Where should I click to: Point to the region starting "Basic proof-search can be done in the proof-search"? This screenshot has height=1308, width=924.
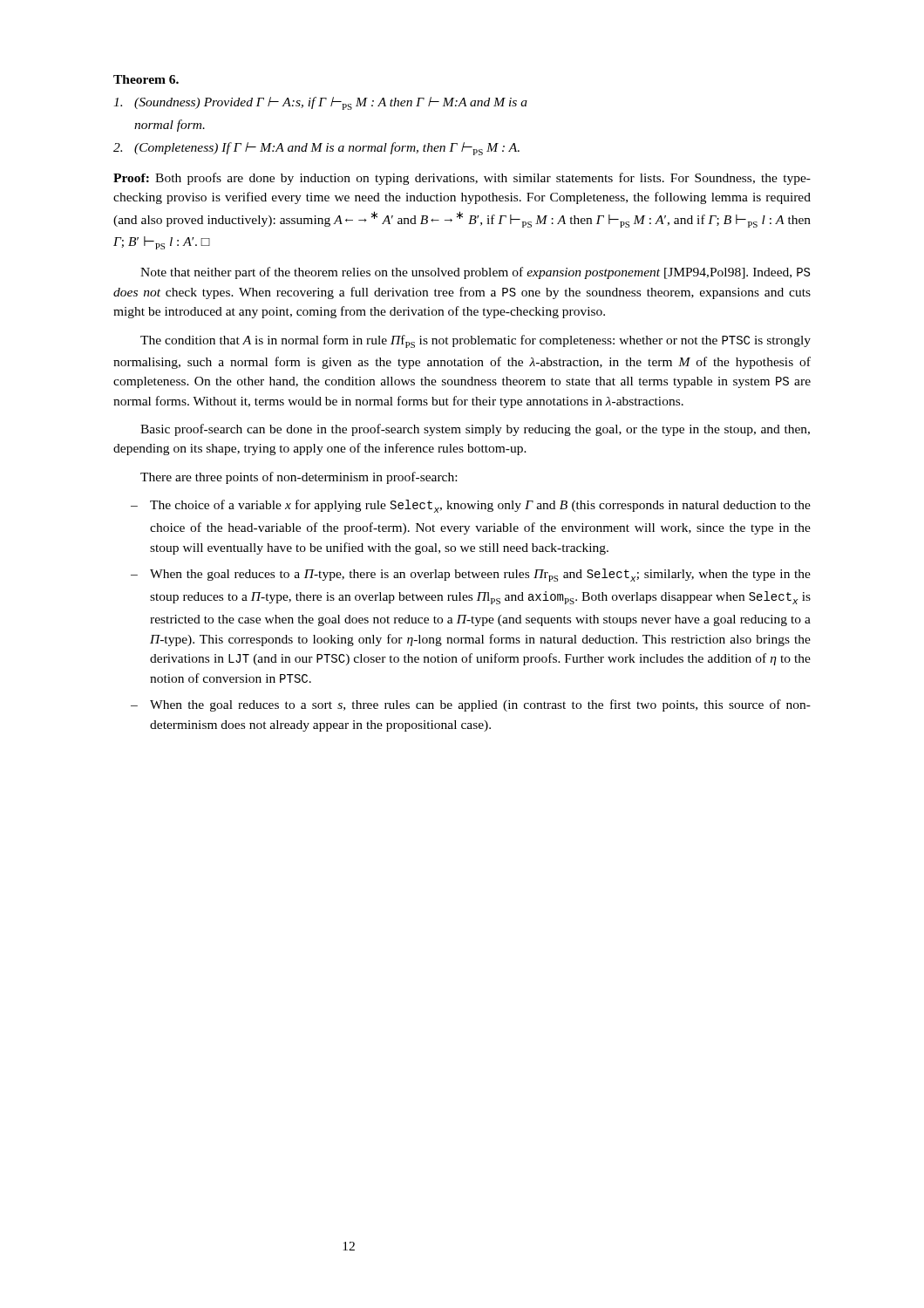[462, 438]
